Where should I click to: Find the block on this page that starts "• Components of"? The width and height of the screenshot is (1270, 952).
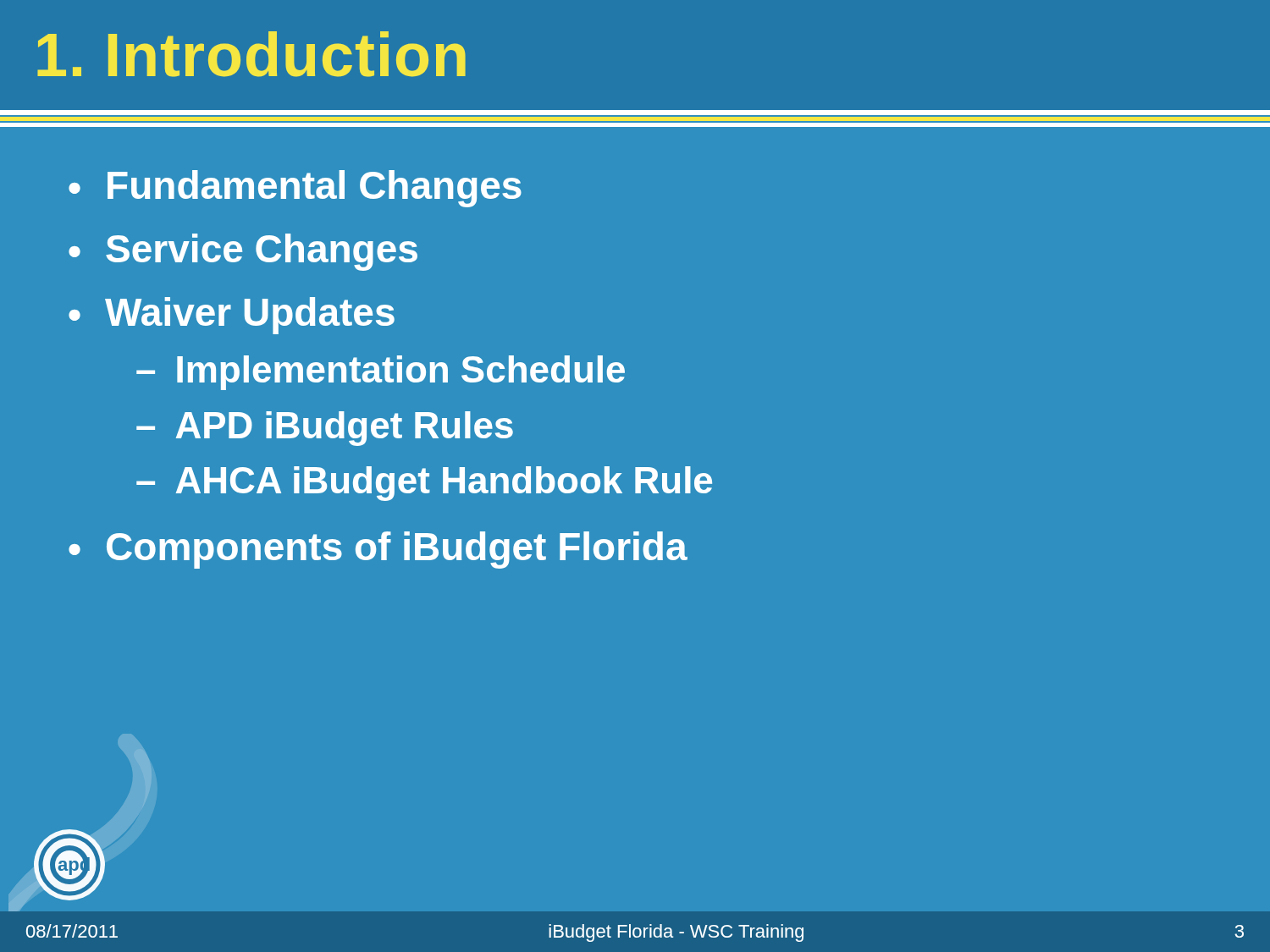pos(377,548)
